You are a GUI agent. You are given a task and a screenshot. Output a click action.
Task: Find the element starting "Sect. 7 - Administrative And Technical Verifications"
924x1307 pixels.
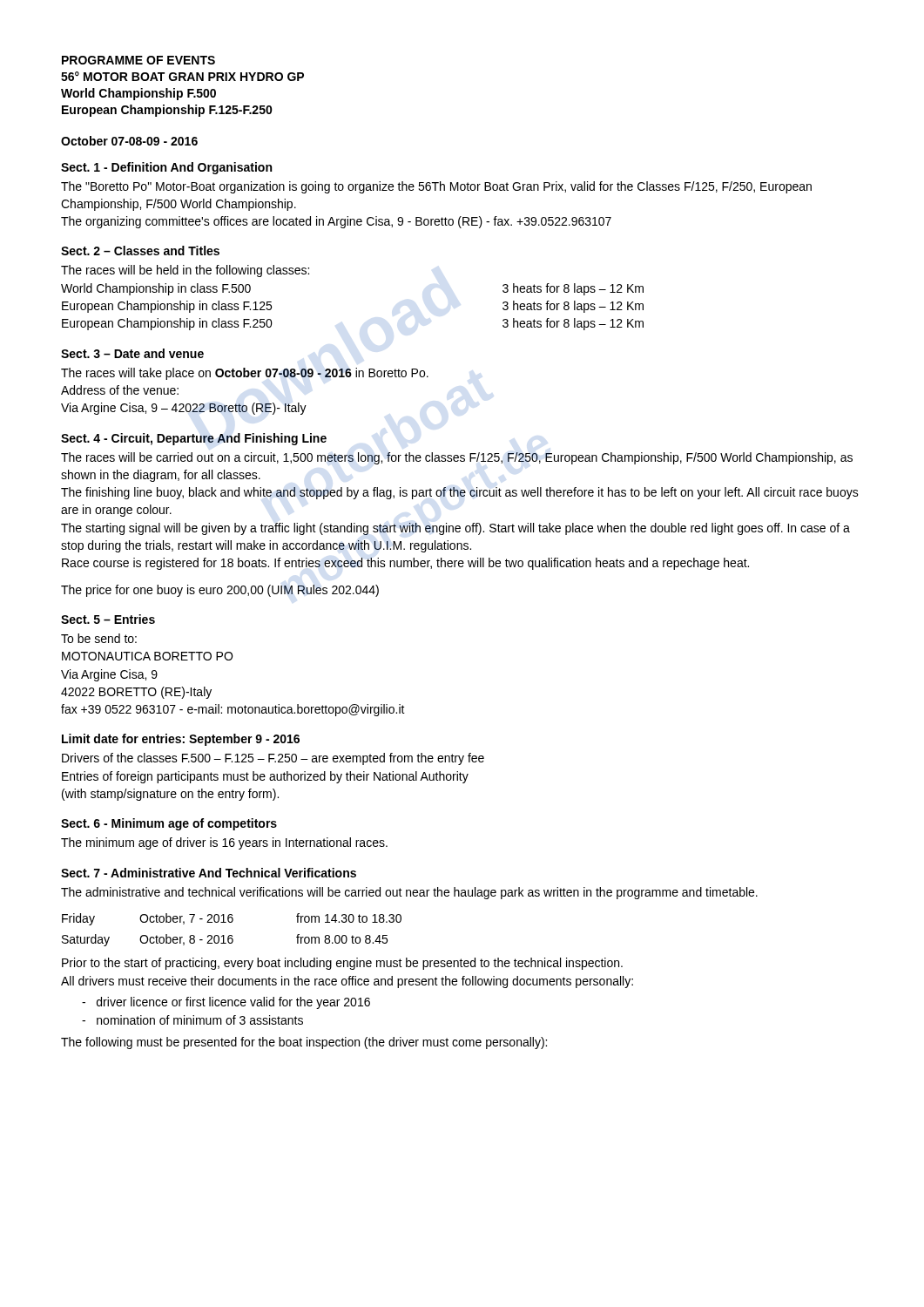coord(209,873)
